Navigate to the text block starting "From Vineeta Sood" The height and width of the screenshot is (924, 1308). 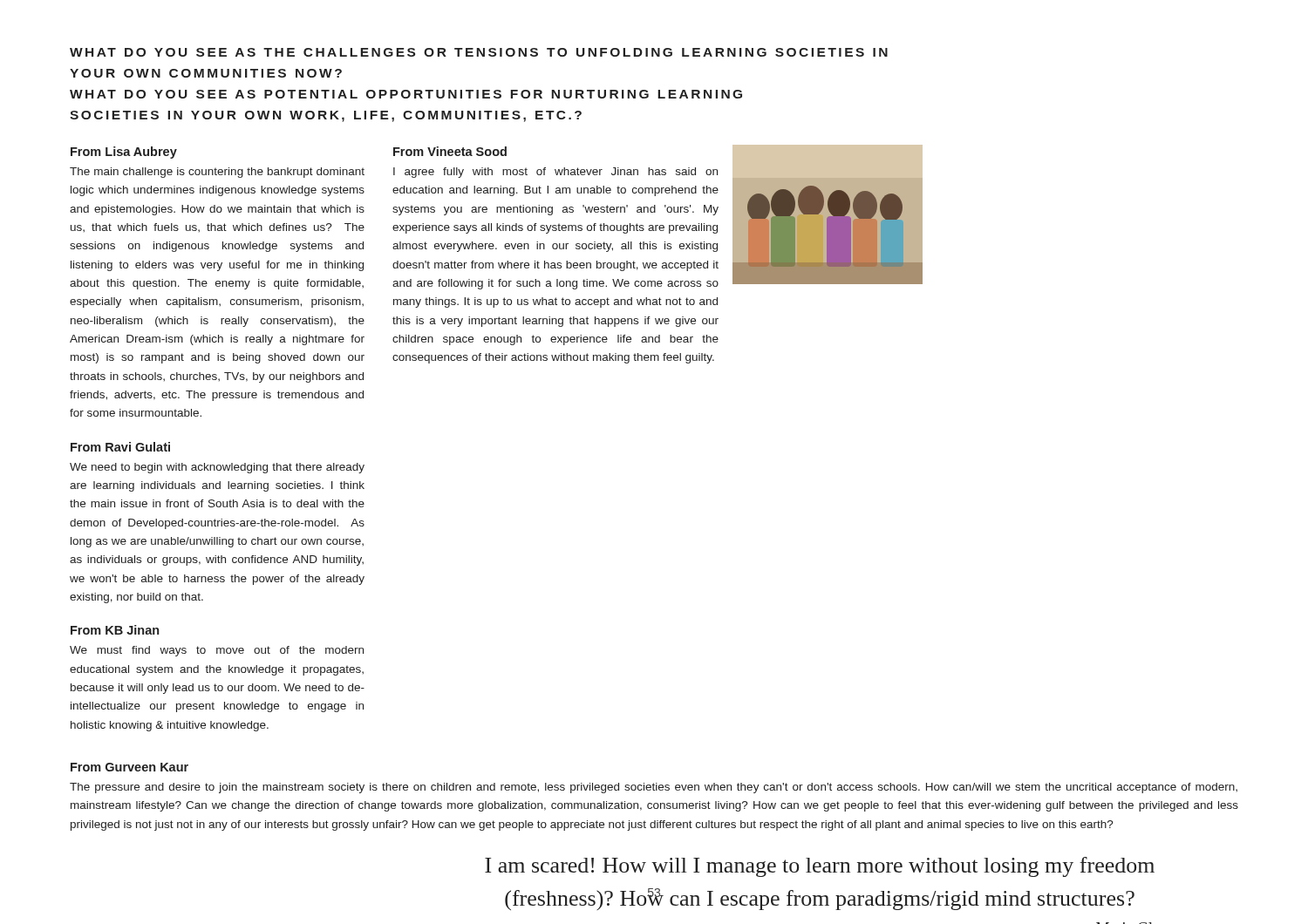[x=450, y=152]
